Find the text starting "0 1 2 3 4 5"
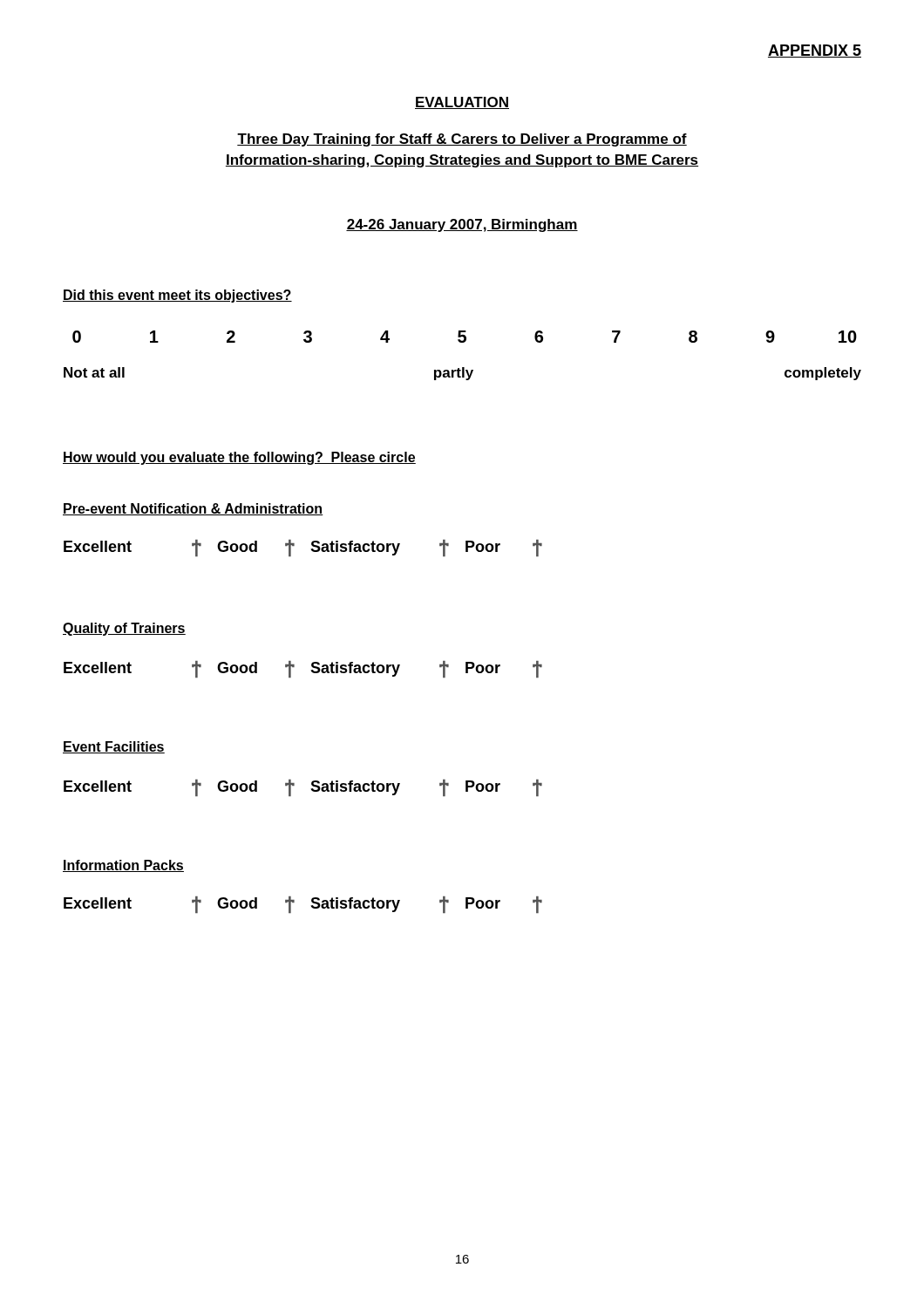The image size is (924, 1308). [462, 337]
